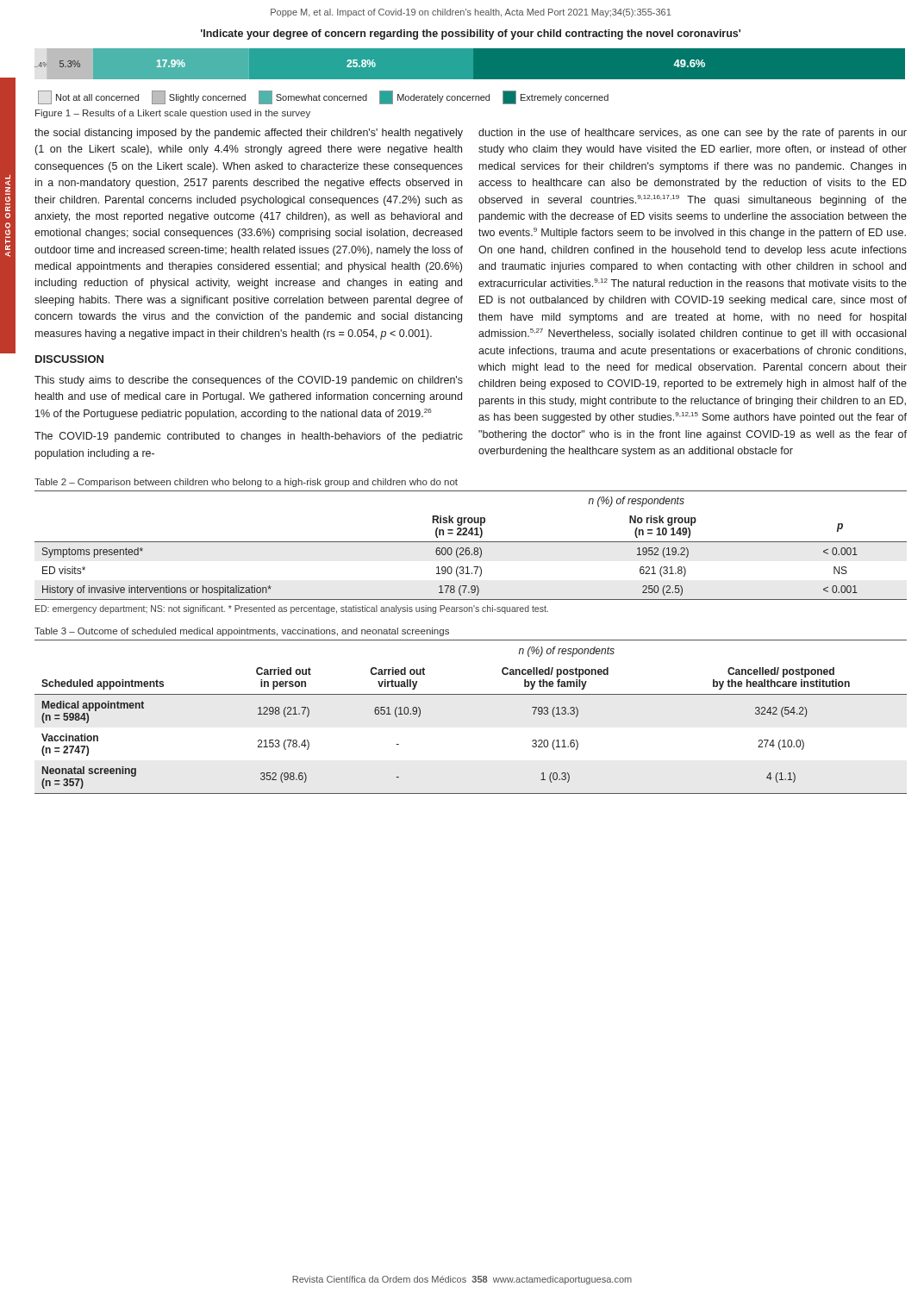Navigate to the text block starting "Figure 1 – Results of a"
This screenshot has height=1293, width=924.
(173, 113)
